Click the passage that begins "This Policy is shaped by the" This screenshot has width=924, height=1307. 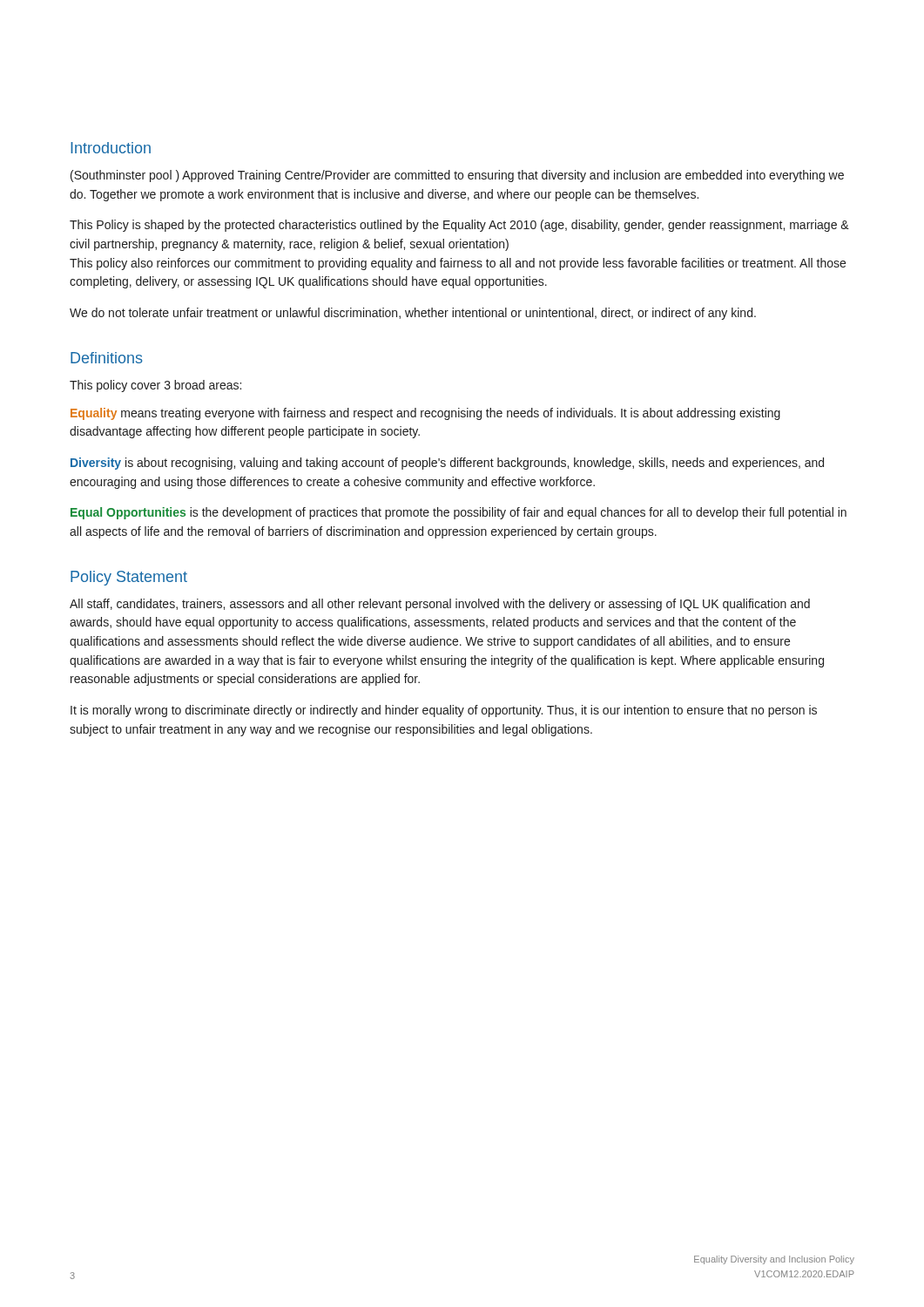459,235
